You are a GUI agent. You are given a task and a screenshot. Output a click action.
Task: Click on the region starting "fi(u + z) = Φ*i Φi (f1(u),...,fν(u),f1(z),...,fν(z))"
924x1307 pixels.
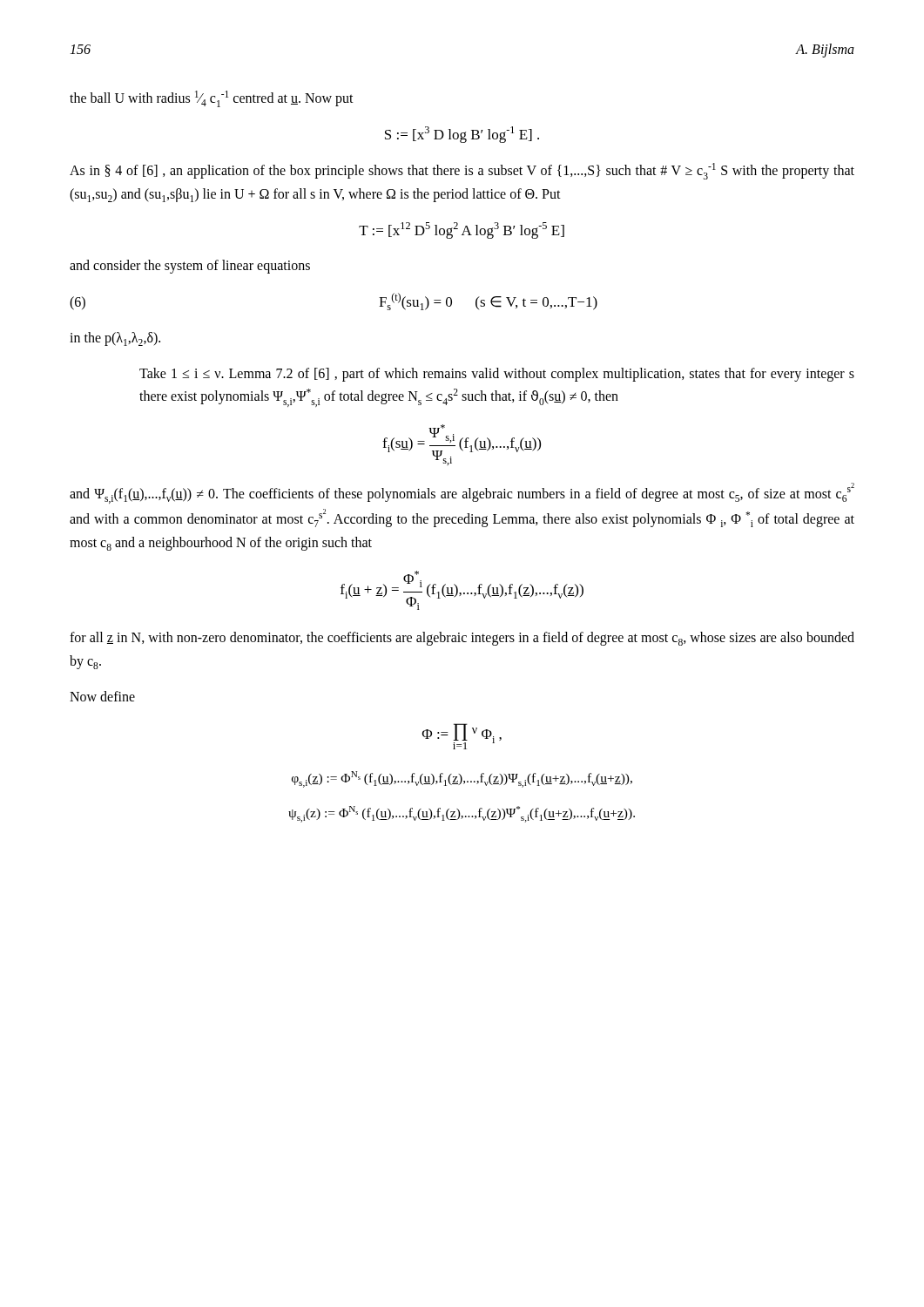tap(462, 591)
